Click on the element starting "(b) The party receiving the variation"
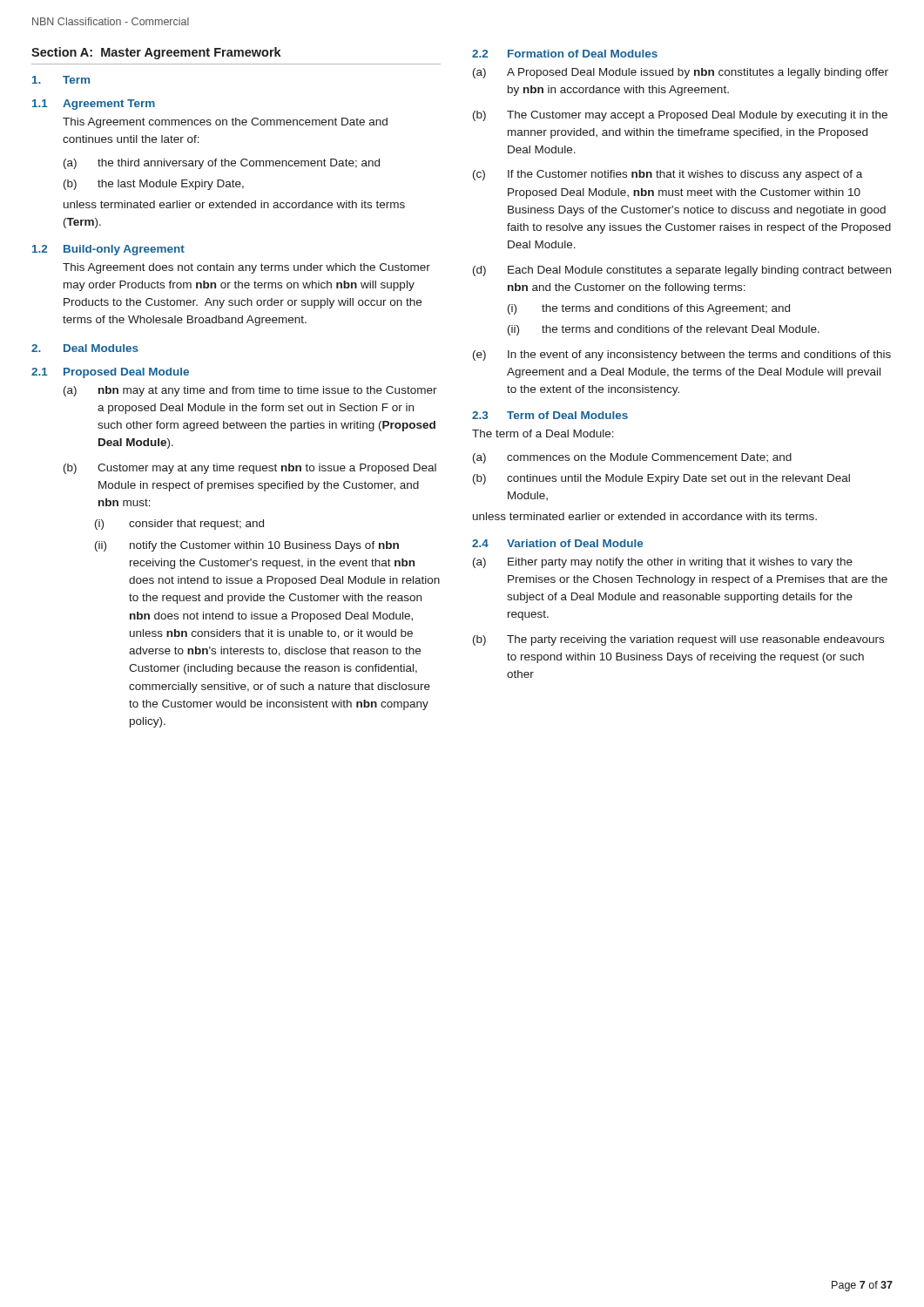Viewport: 924px width, 1307px height. click(x=682, y=657)
